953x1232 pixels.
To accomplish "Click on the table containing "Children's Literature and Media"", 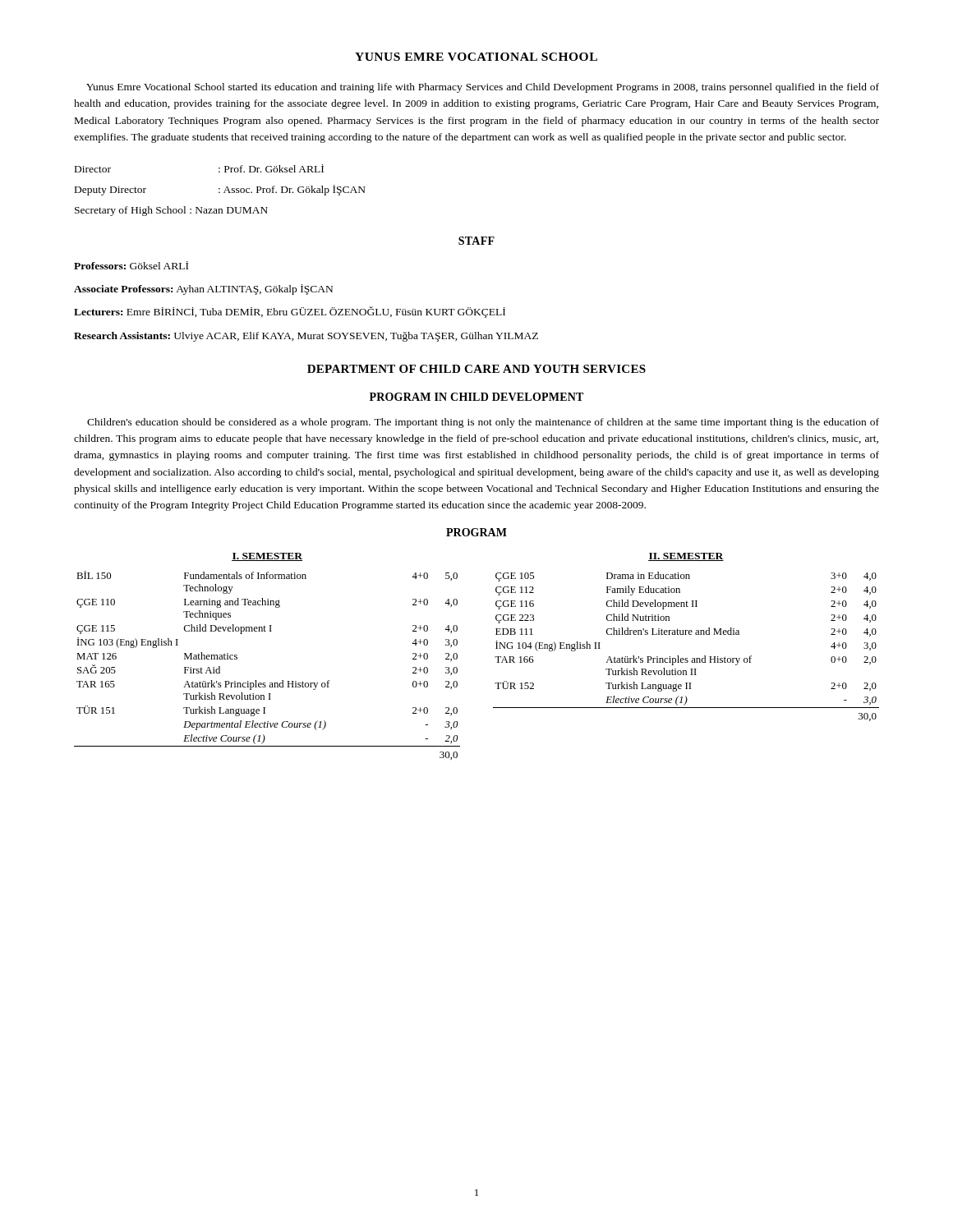I will point(686,637).
